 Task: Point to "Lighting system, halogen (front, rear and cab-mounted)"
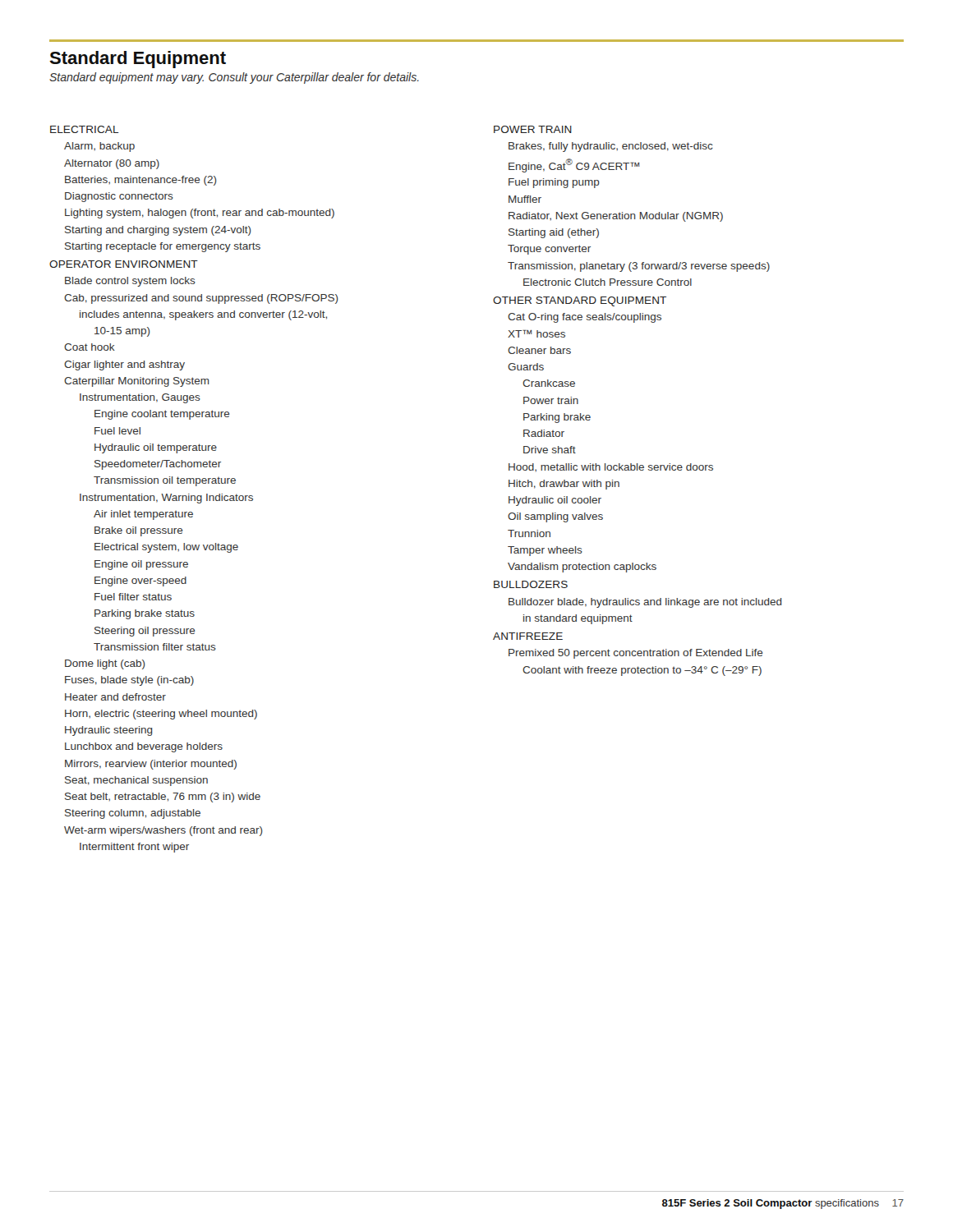199,213
